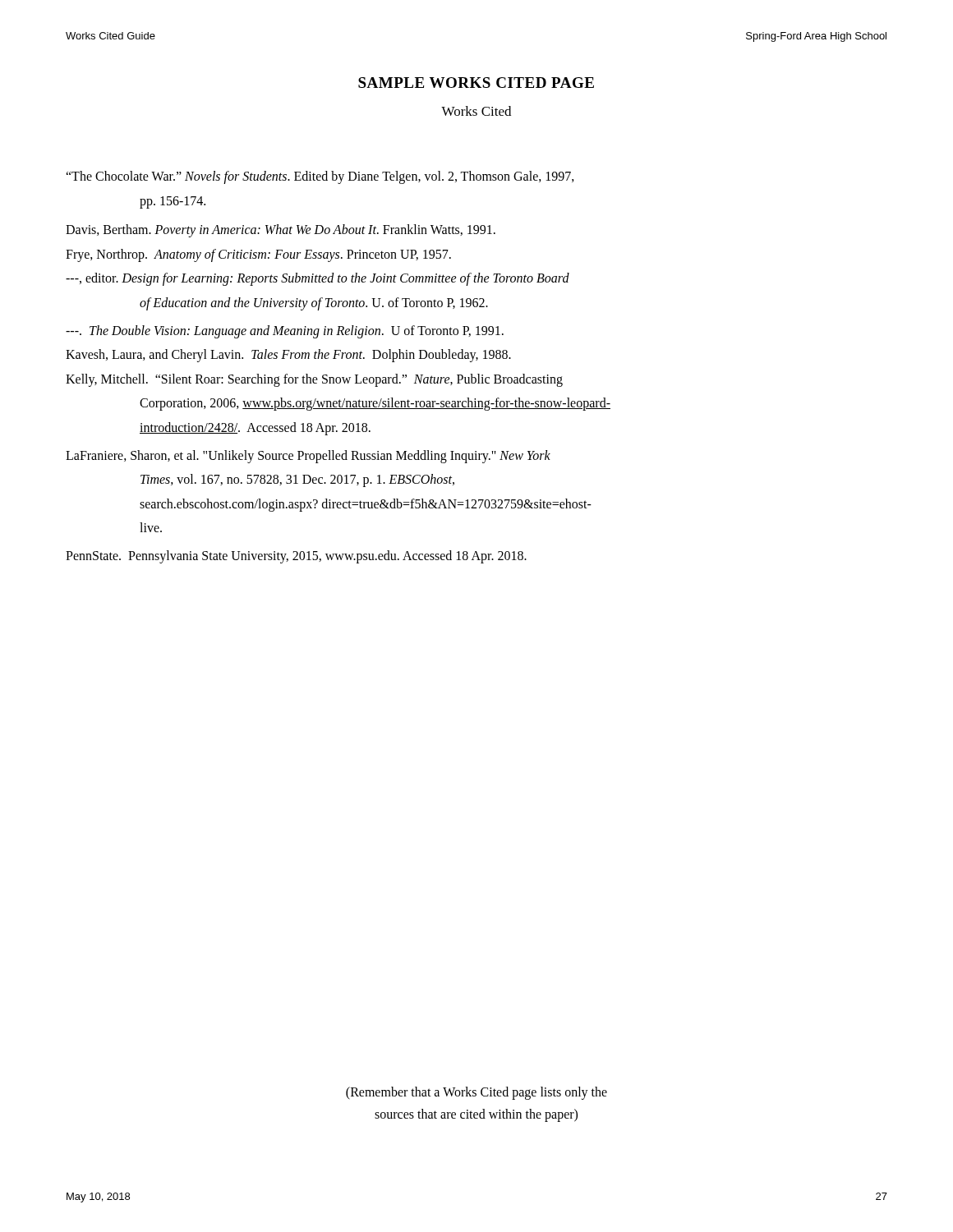Point to the block starting "---. The Double"

(x=285, y=330)
